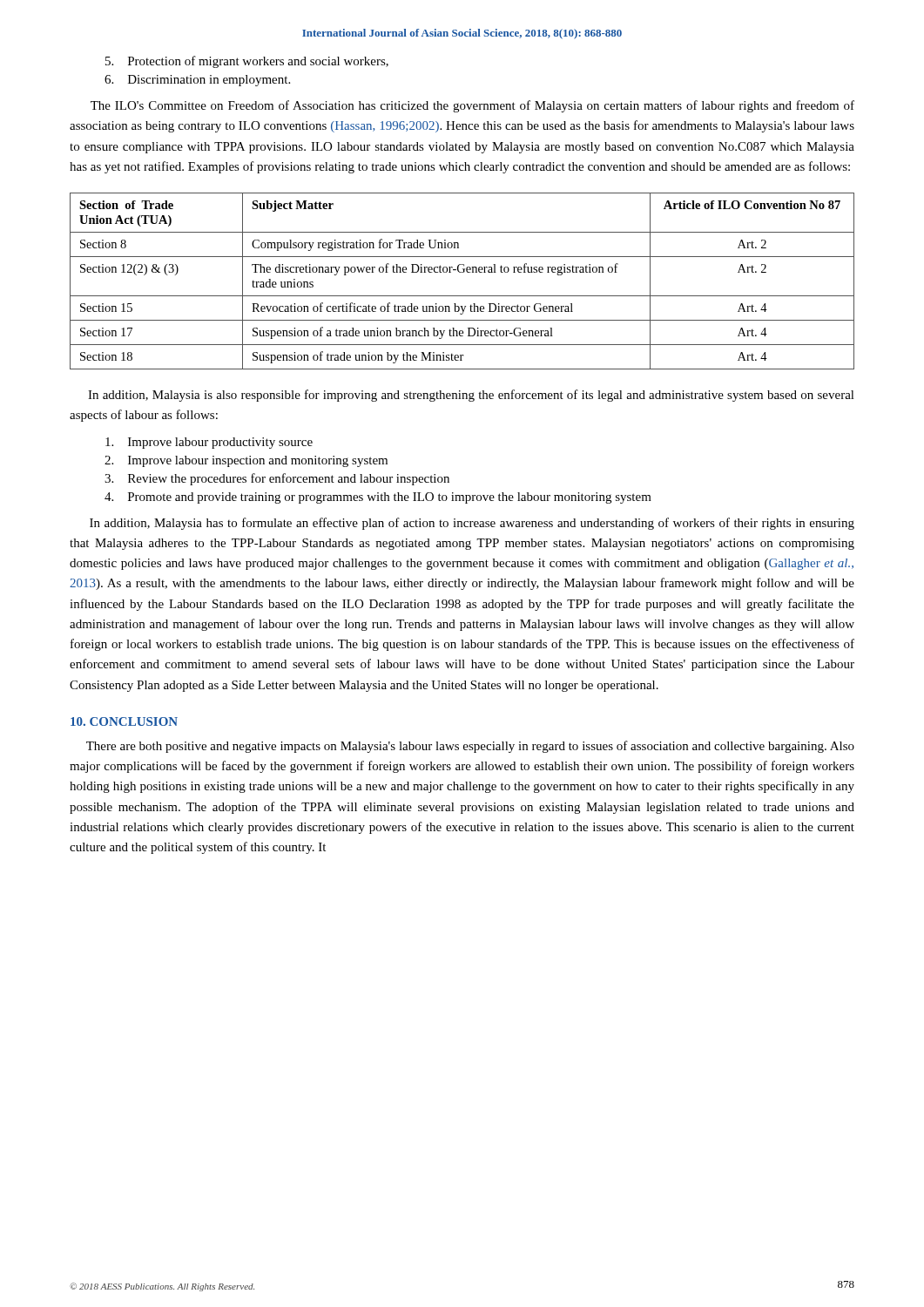Select the text block starting "The ILO's Committee on"
This screenshot has height=1307, width=924.
point(462,136)
